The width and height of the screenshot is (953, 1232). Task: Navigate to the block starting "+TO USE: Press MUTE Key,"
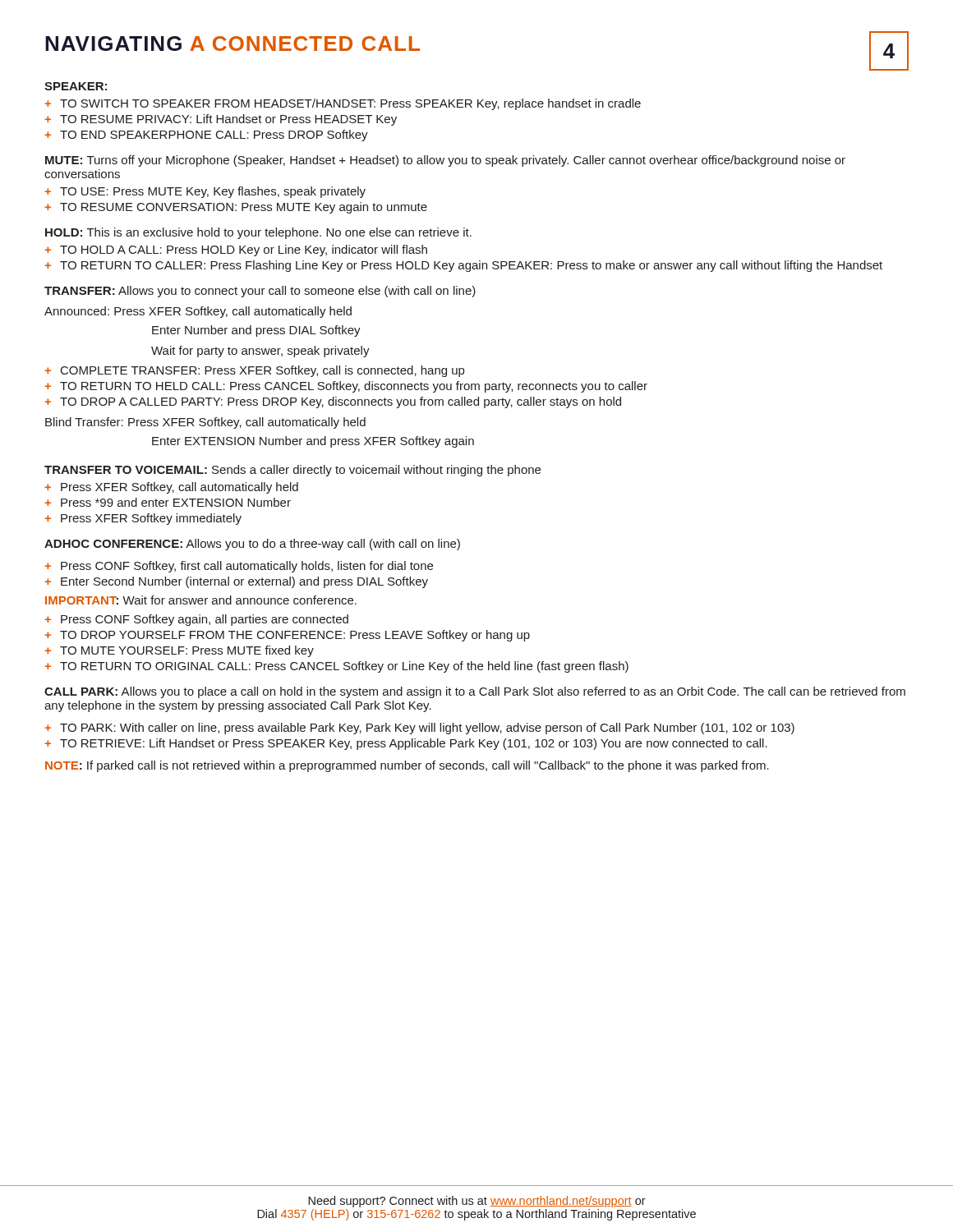pyautogui.click(x=205, y=192)
